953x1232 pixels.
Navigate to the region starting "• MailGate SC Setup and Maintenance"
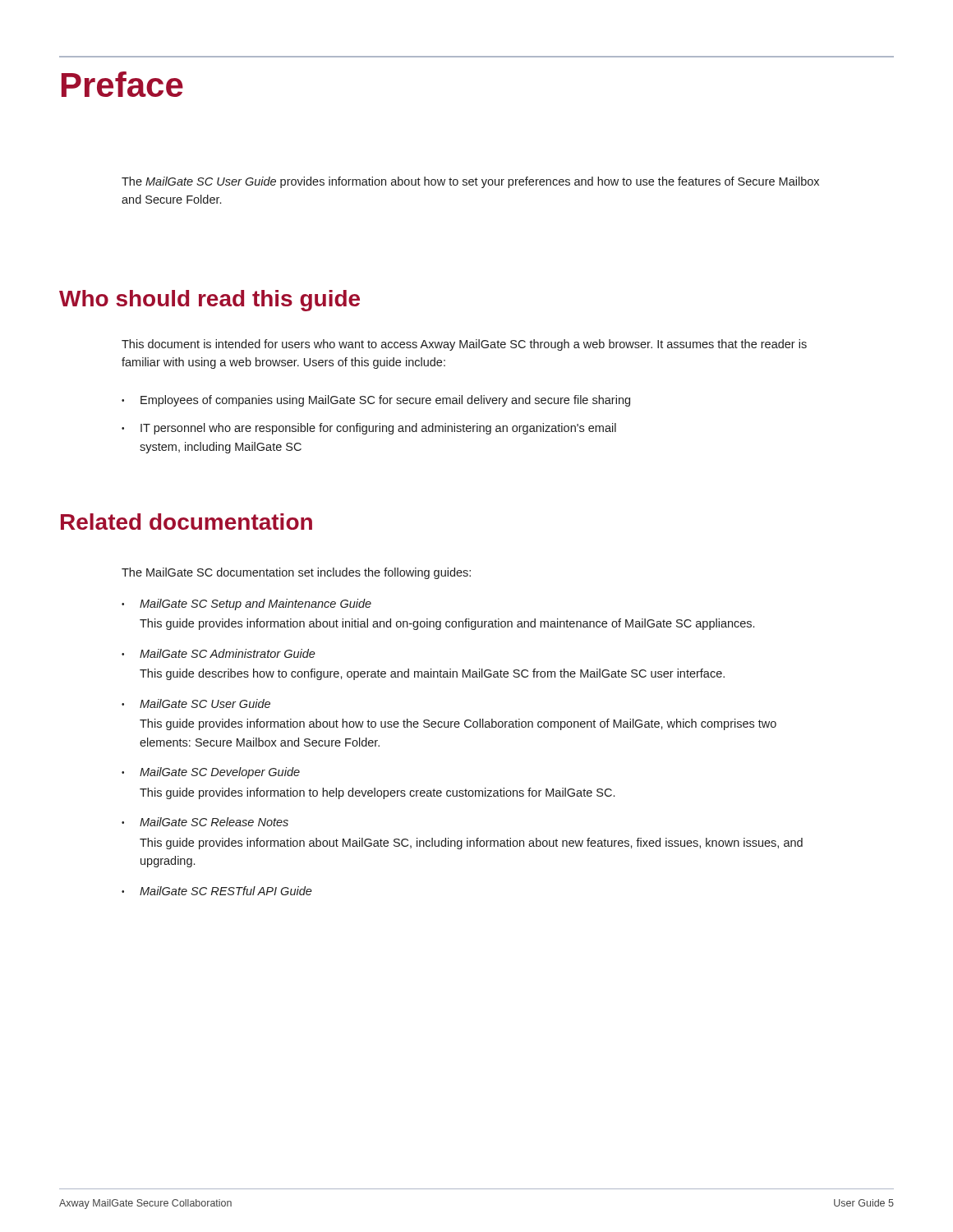(476, 614)
